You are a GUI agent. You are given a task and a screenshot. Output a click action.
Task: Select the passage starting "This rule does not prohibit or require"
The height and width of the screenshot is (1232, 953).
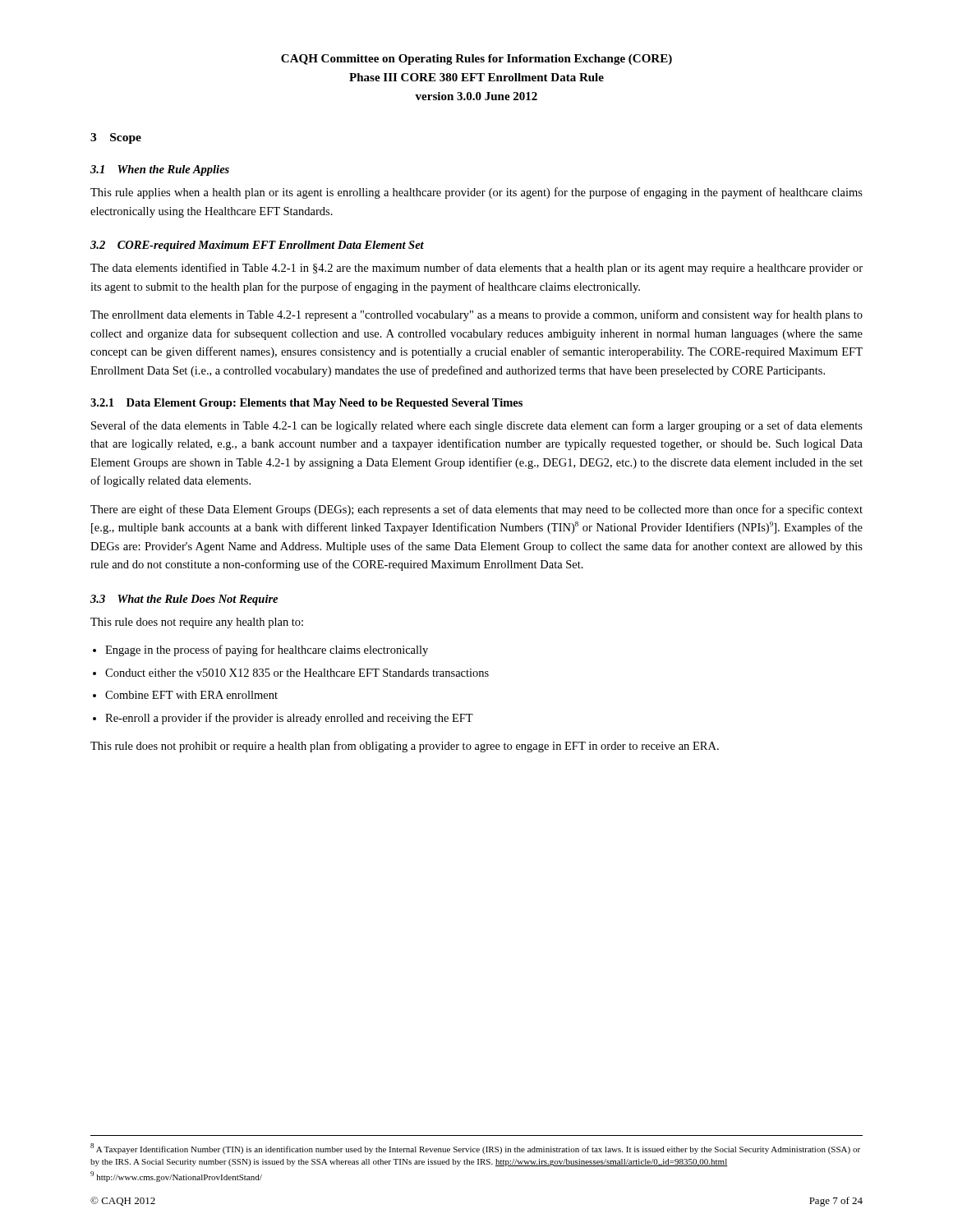tap(405, 746)
